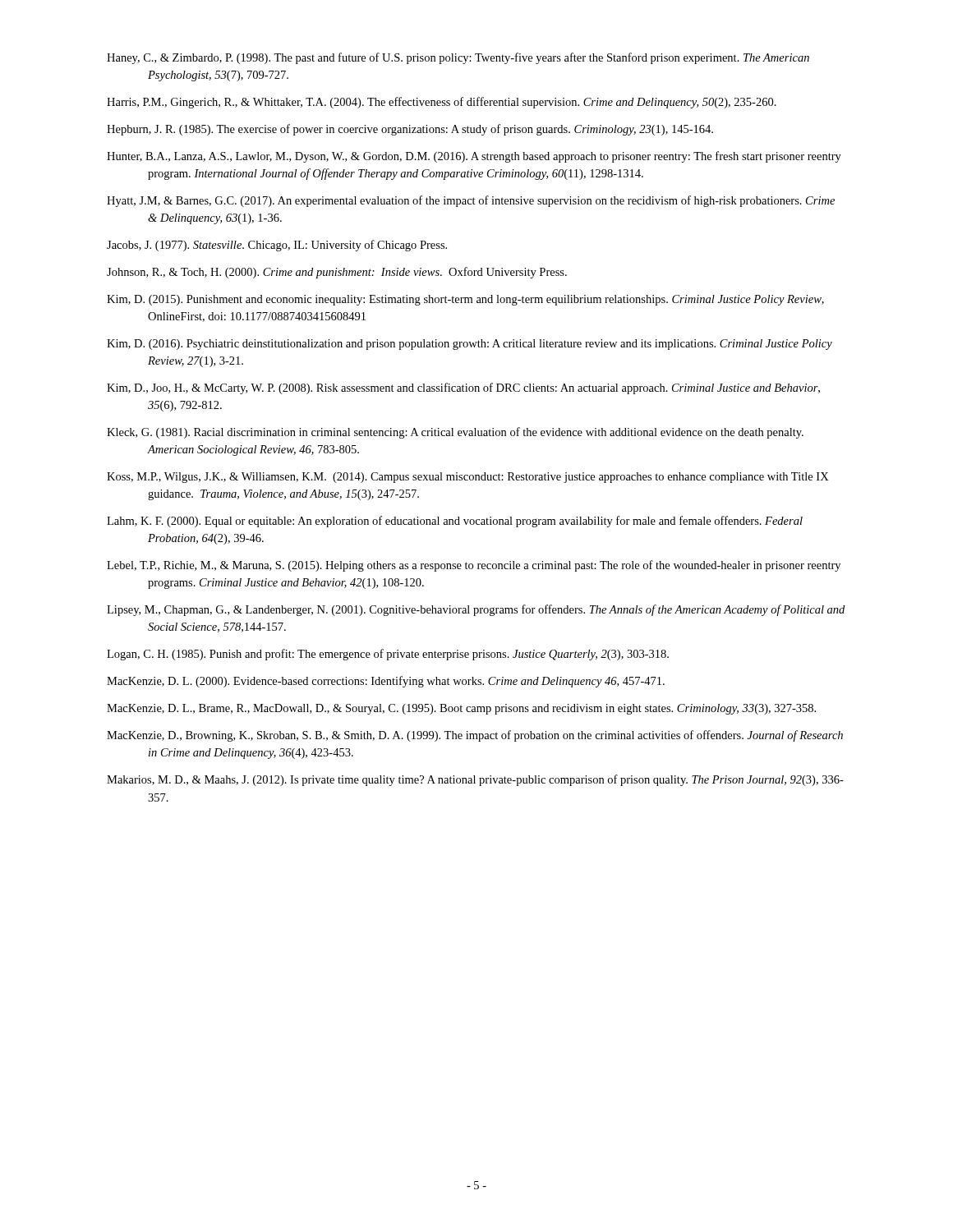The width and height of the screenshot is (953, 1232).
Task: Select the list item that says "Kim, D., Joo, H., &"
Action: point(464,397)
